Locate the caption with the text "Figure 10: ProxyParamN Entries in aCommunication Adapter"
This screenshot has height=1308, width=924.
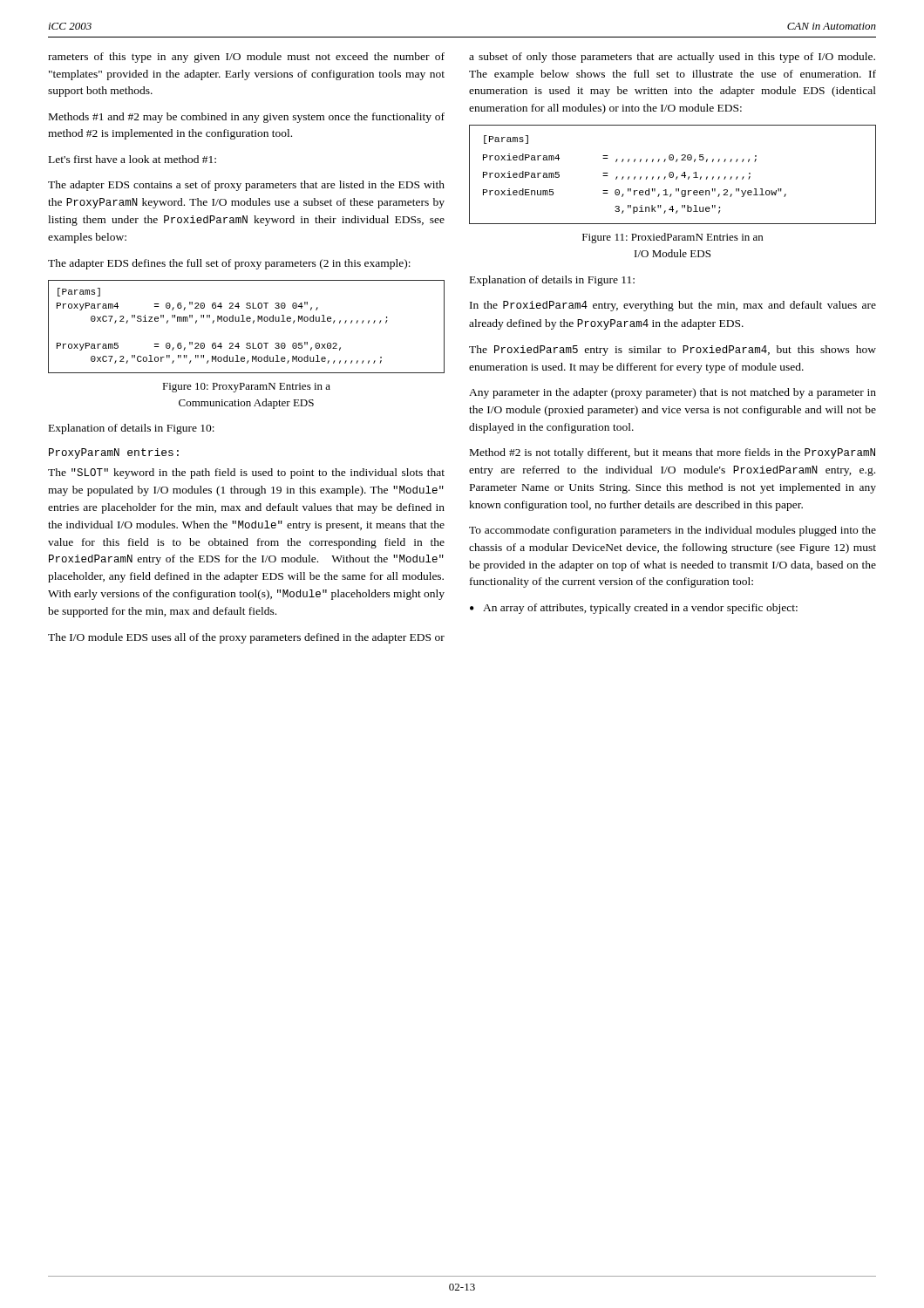tap(246, 394)
